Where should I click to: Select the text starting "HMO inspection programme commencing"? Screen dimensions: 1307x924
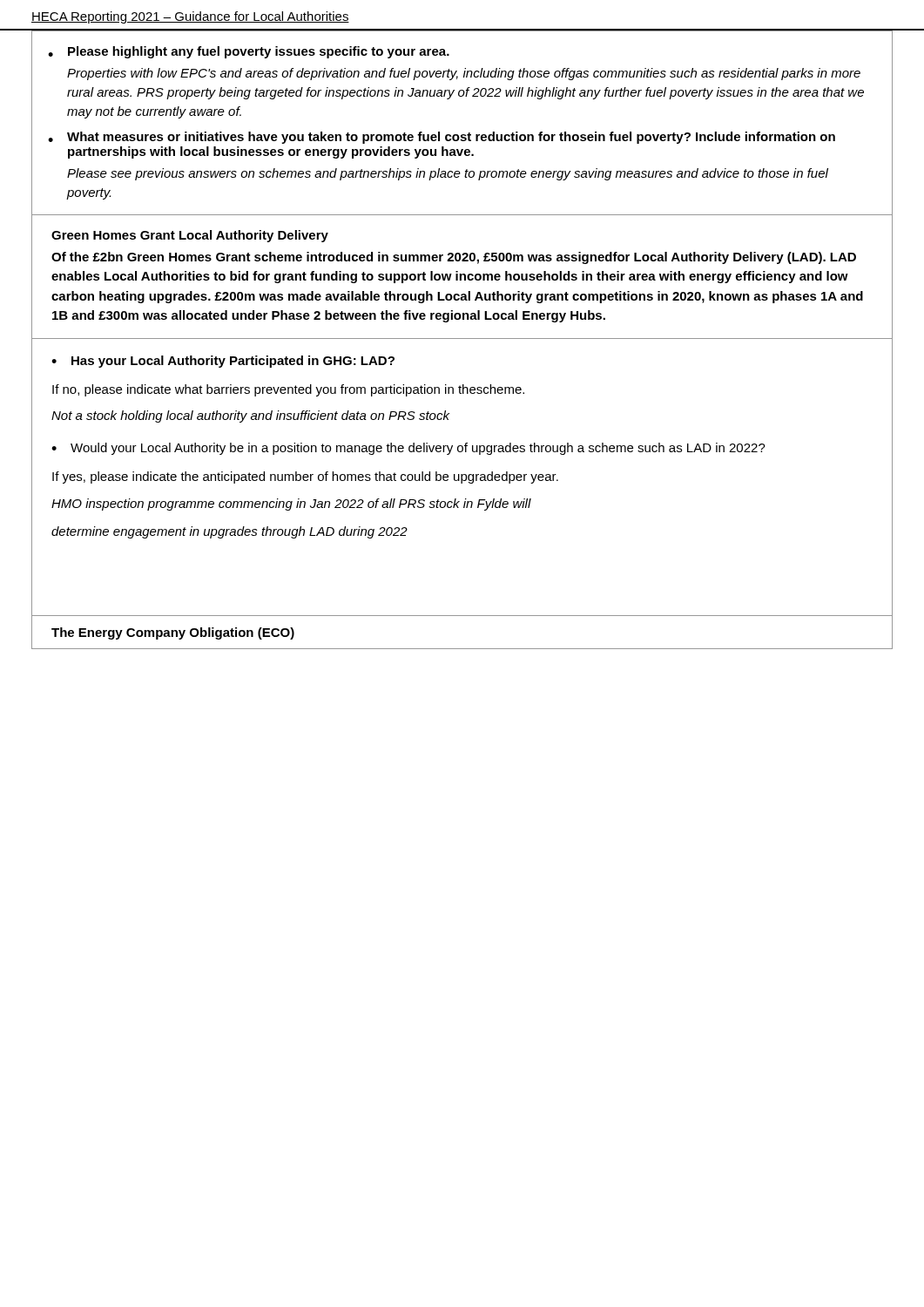(291, 503)
